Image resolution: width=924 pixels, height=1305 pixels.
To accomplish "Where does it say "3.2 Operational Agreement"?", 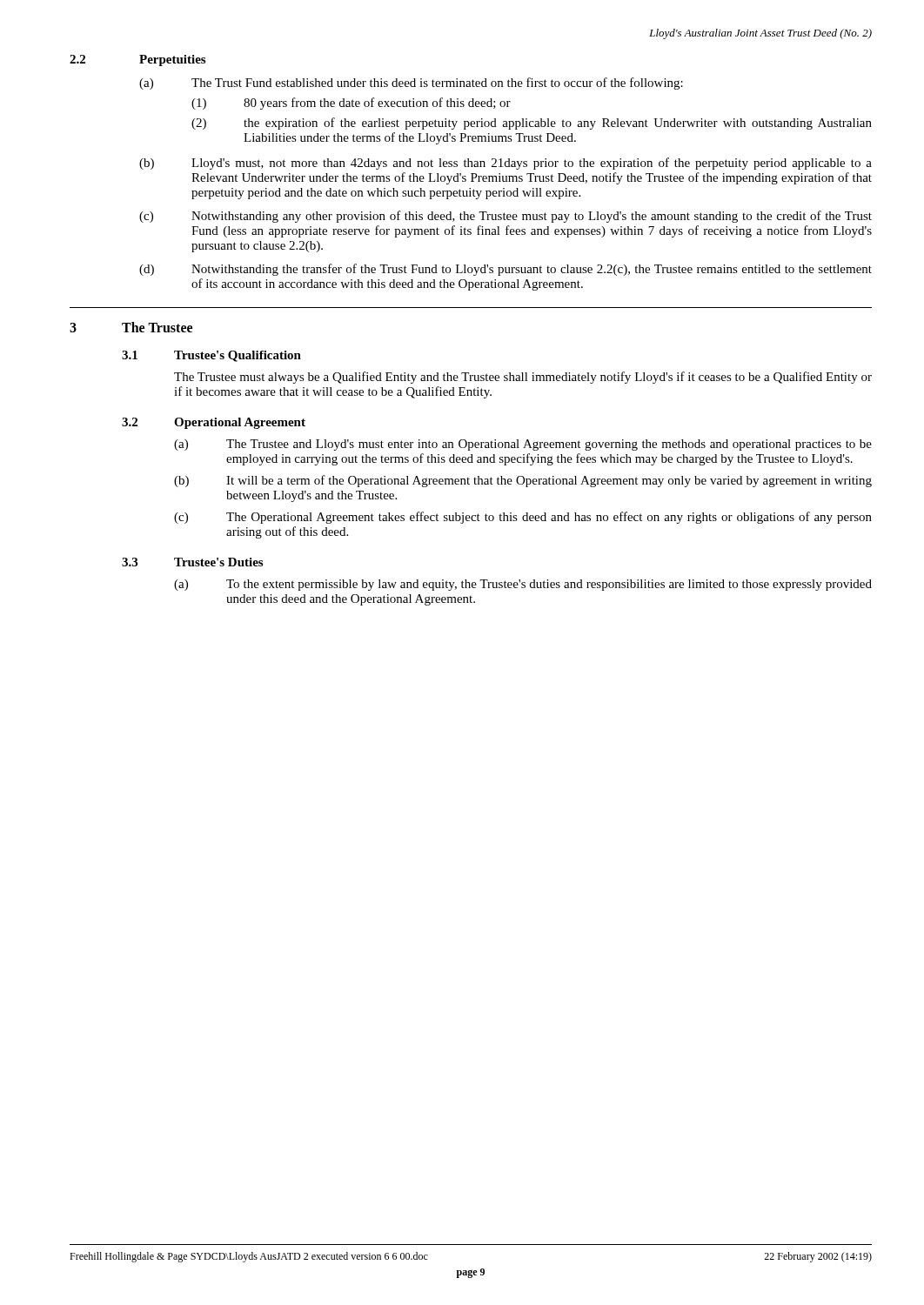I will [x=214, y=422].
